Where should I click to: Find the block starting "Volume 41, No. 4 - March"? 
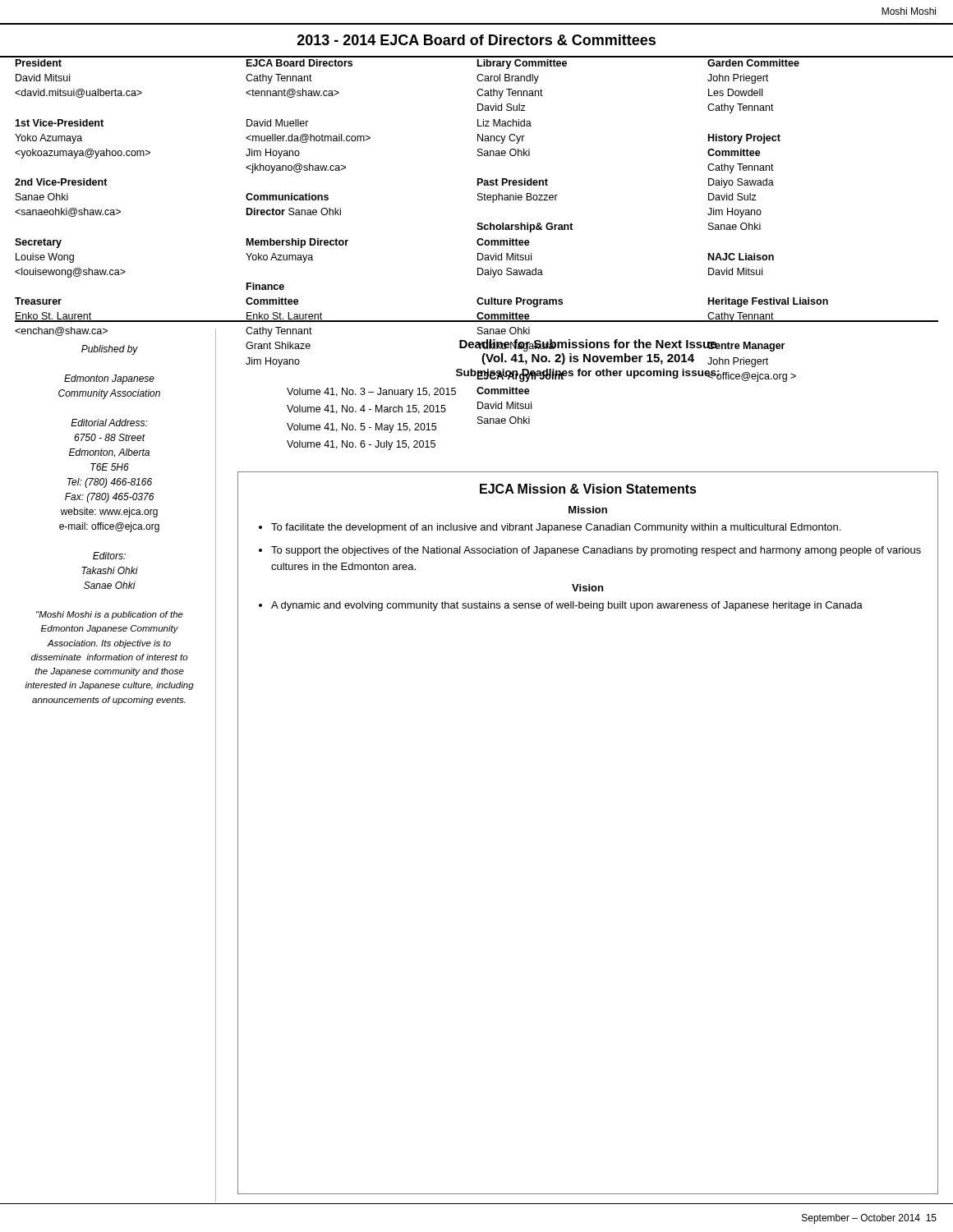[366, 409]
